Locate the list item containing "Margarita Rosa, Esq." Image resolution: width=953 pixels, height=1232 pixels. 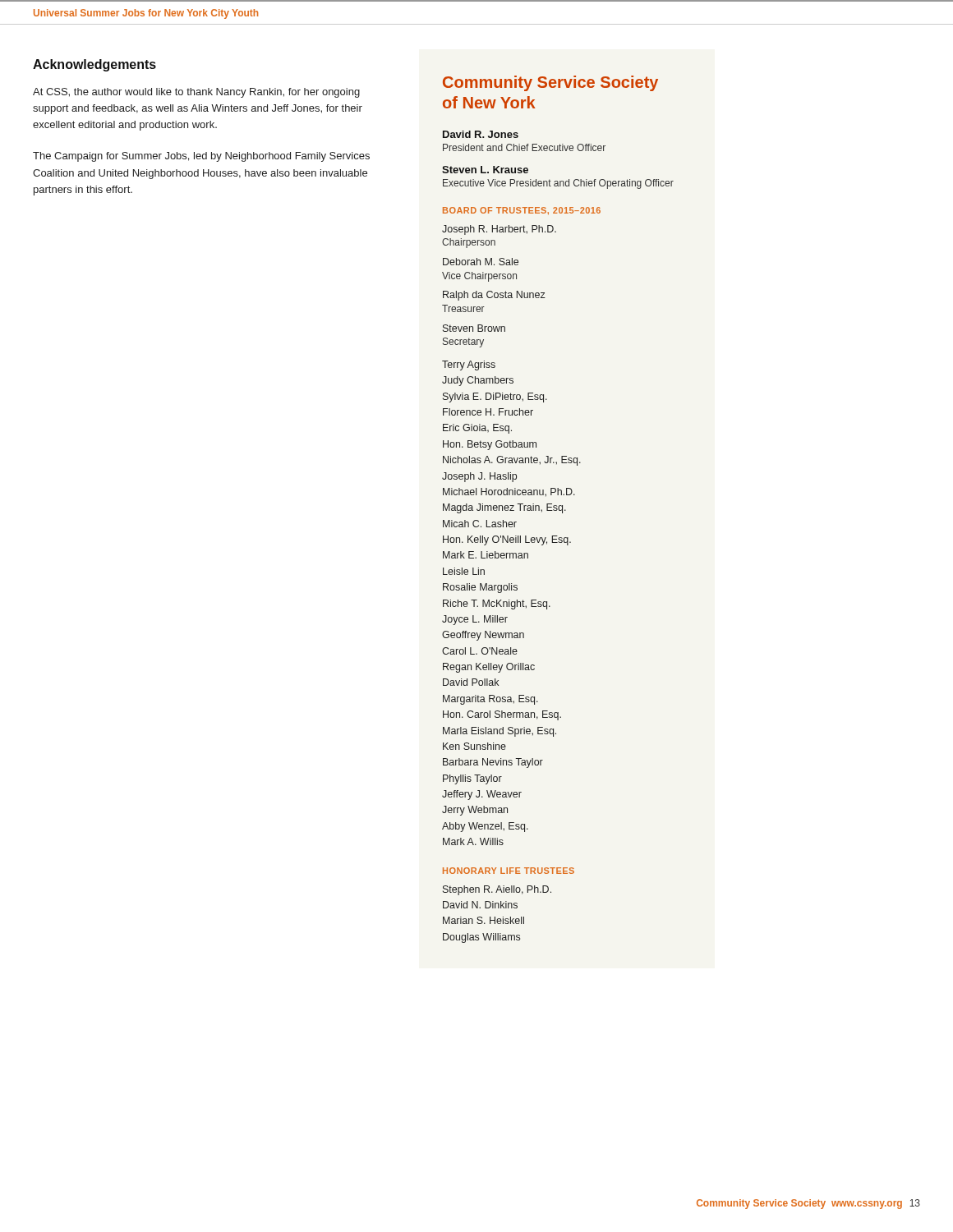pyautogui.click(x=490, y=699)
